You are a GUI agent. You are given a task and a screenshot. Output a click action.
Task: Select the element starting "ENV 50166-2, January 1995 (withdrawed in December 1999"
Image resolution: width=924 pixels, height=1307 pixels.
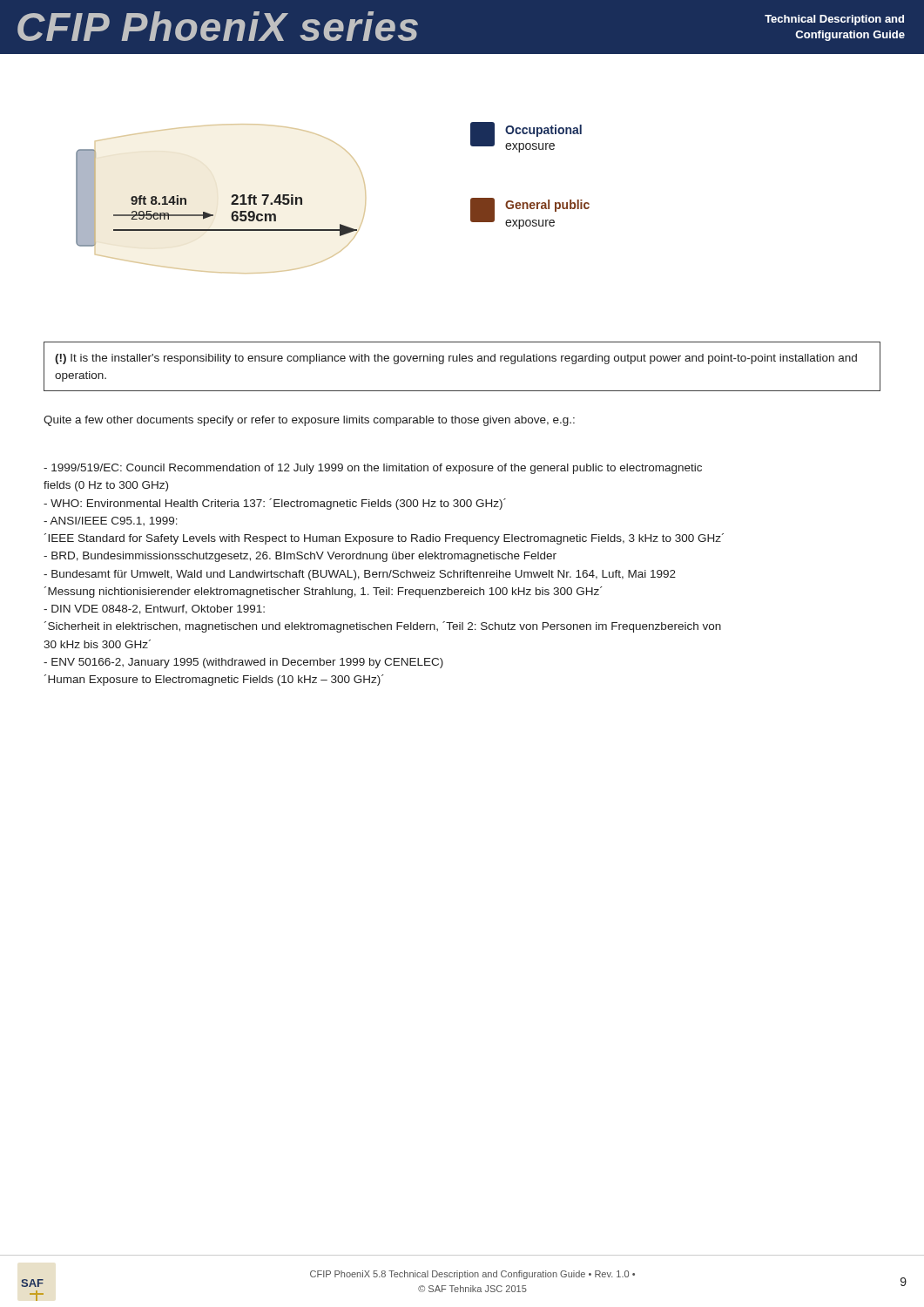(x=244, y=662)
